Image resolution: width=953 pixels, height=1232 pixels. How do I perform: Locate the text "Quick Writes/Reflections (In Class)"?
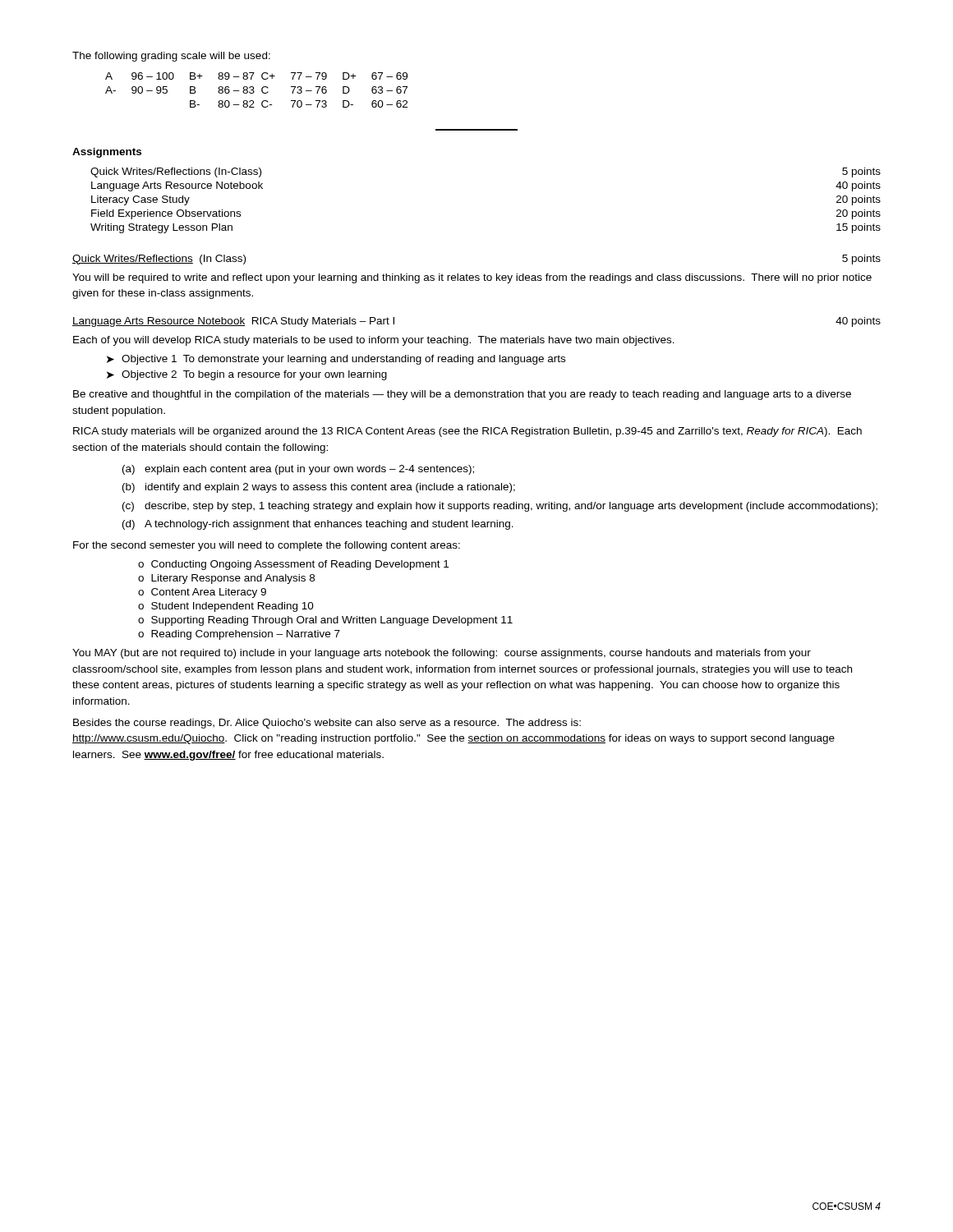pos(159,258)
